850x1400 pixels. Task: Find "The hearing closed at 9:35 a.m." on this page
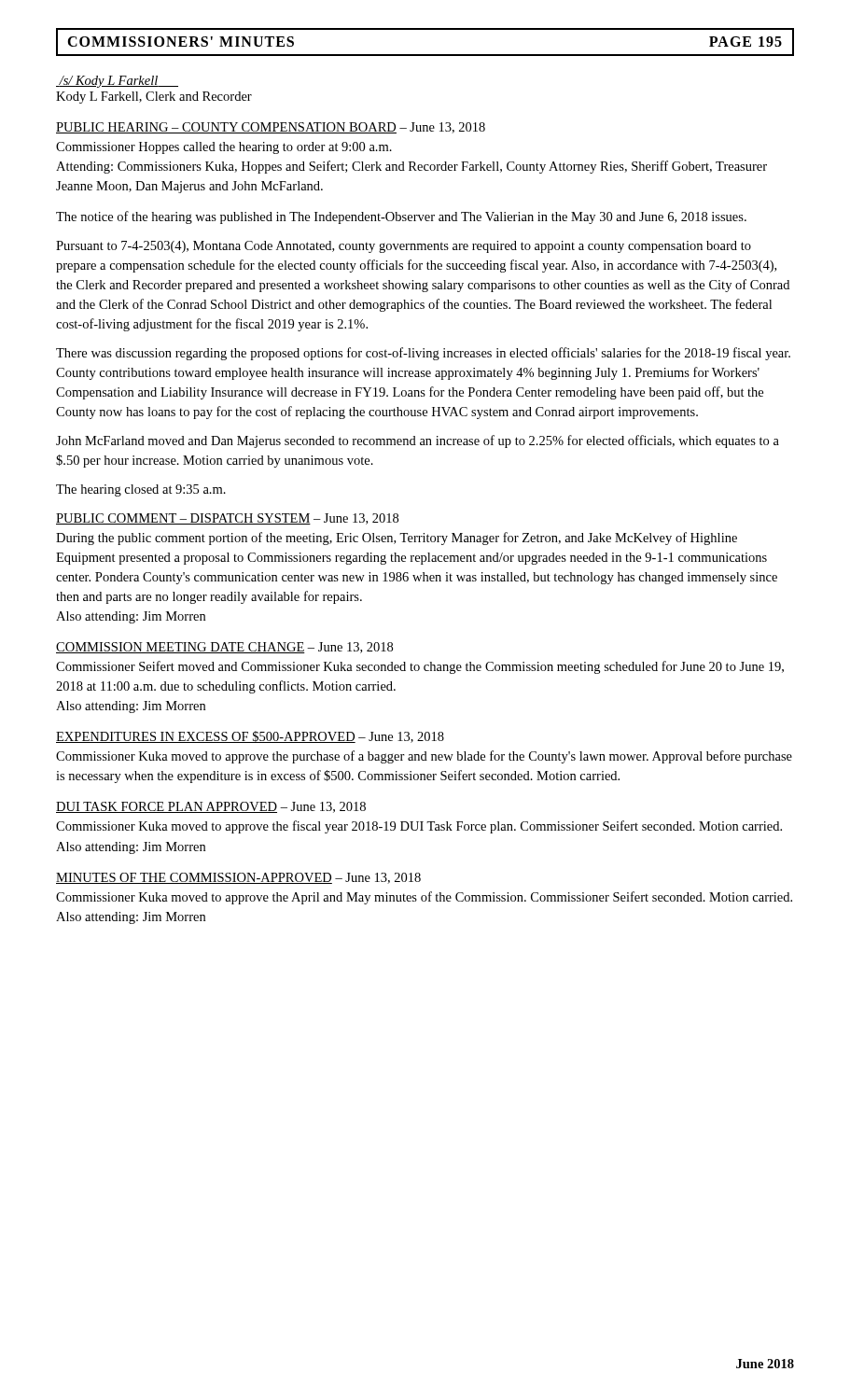point(141,490)
